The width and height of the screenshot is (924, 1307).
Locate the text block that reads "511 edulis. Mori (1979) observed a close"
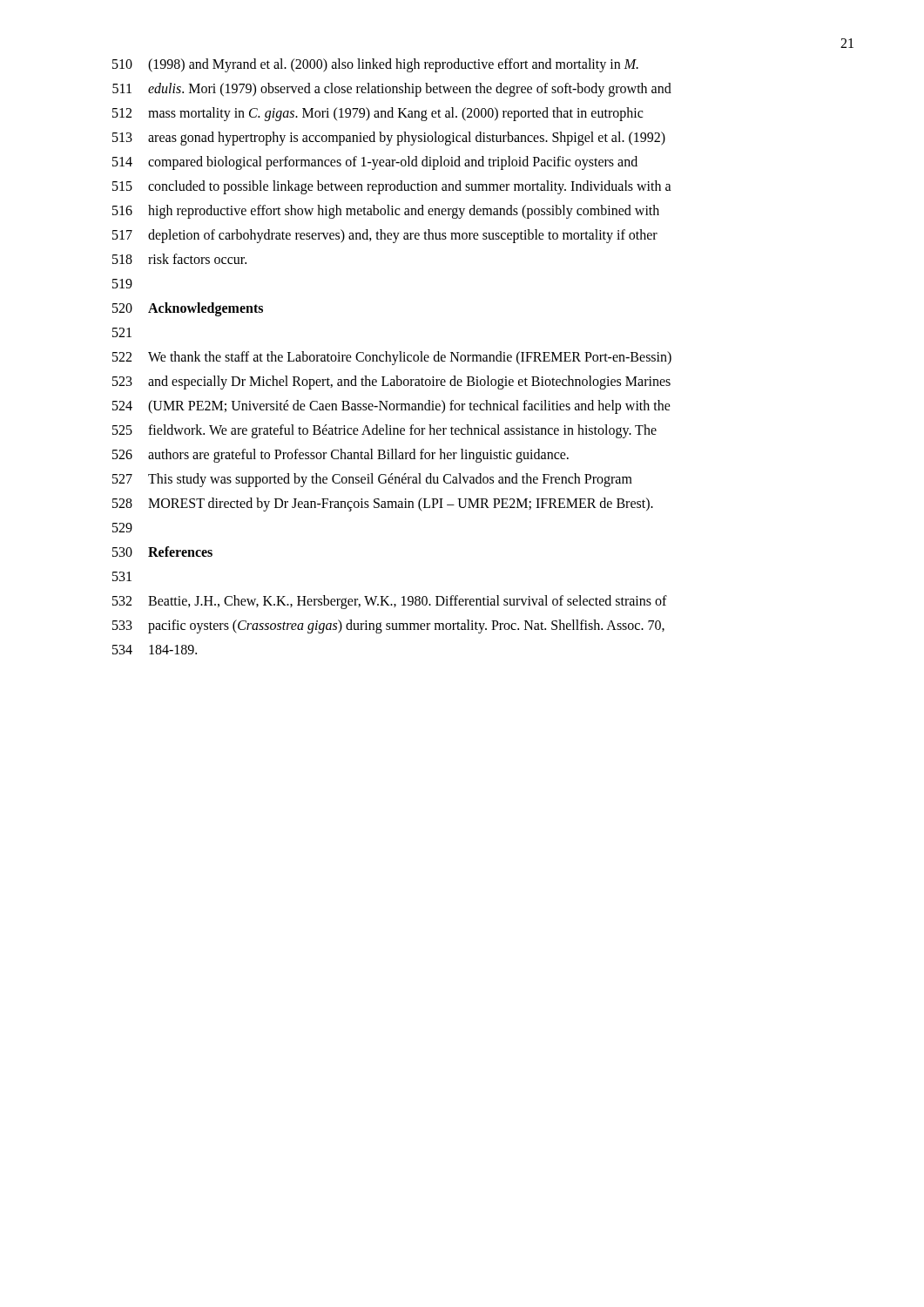475,89
